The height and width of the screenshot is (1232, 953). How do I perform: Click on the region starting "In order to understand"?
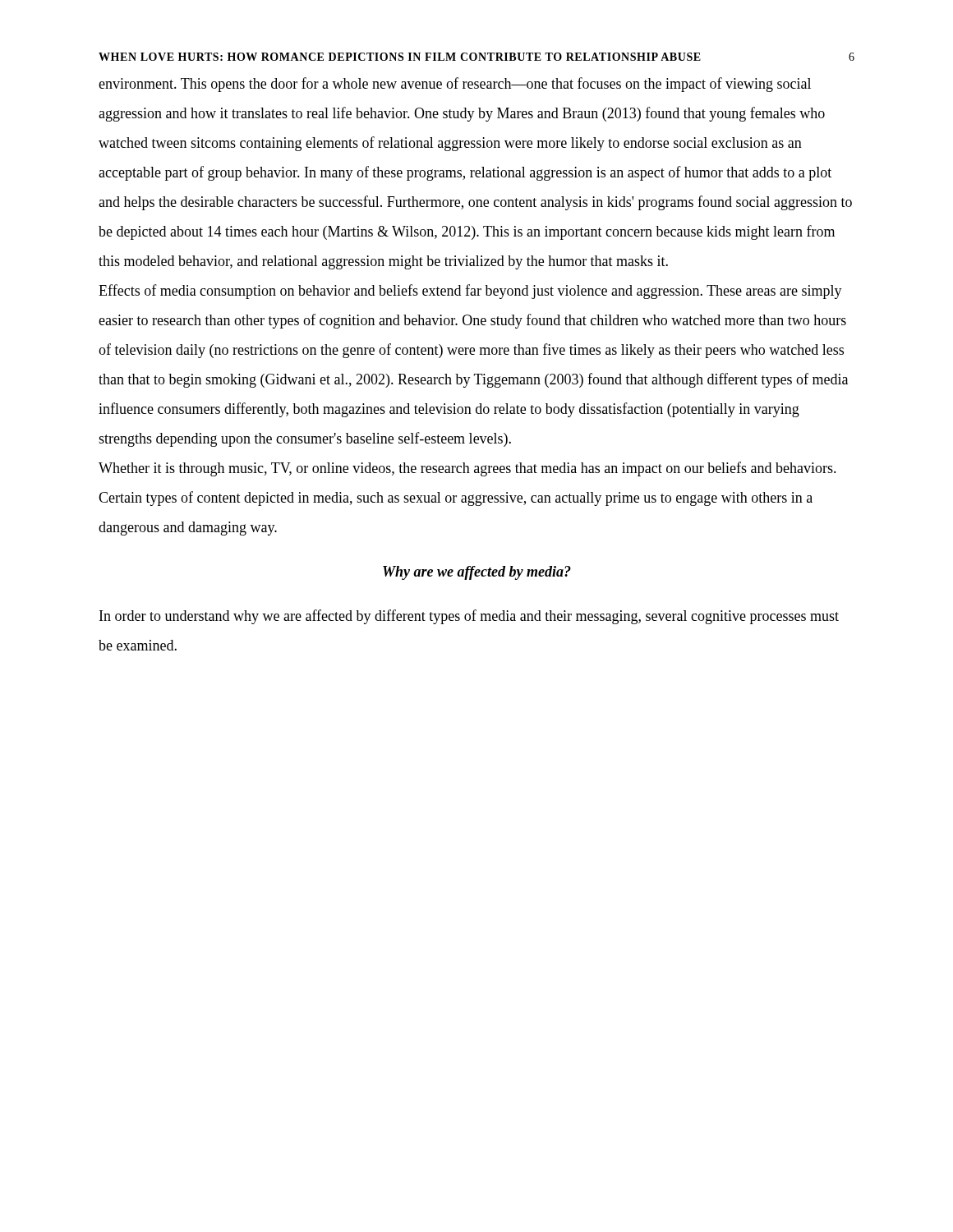476,630
